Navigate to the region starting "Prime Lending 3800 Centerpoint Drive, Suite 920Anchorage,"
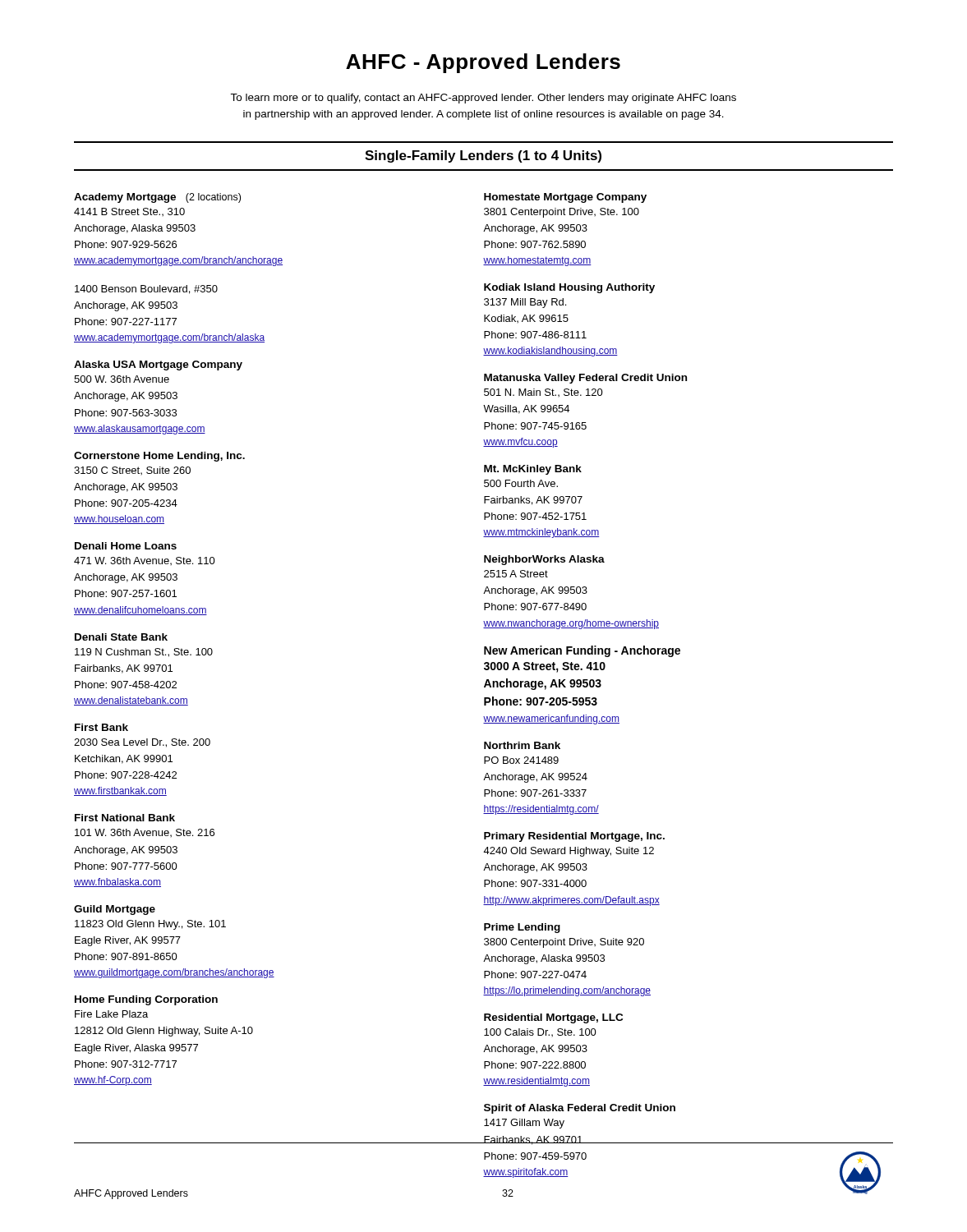This screenshot has width=967, height=1232. tap(522, 928)
